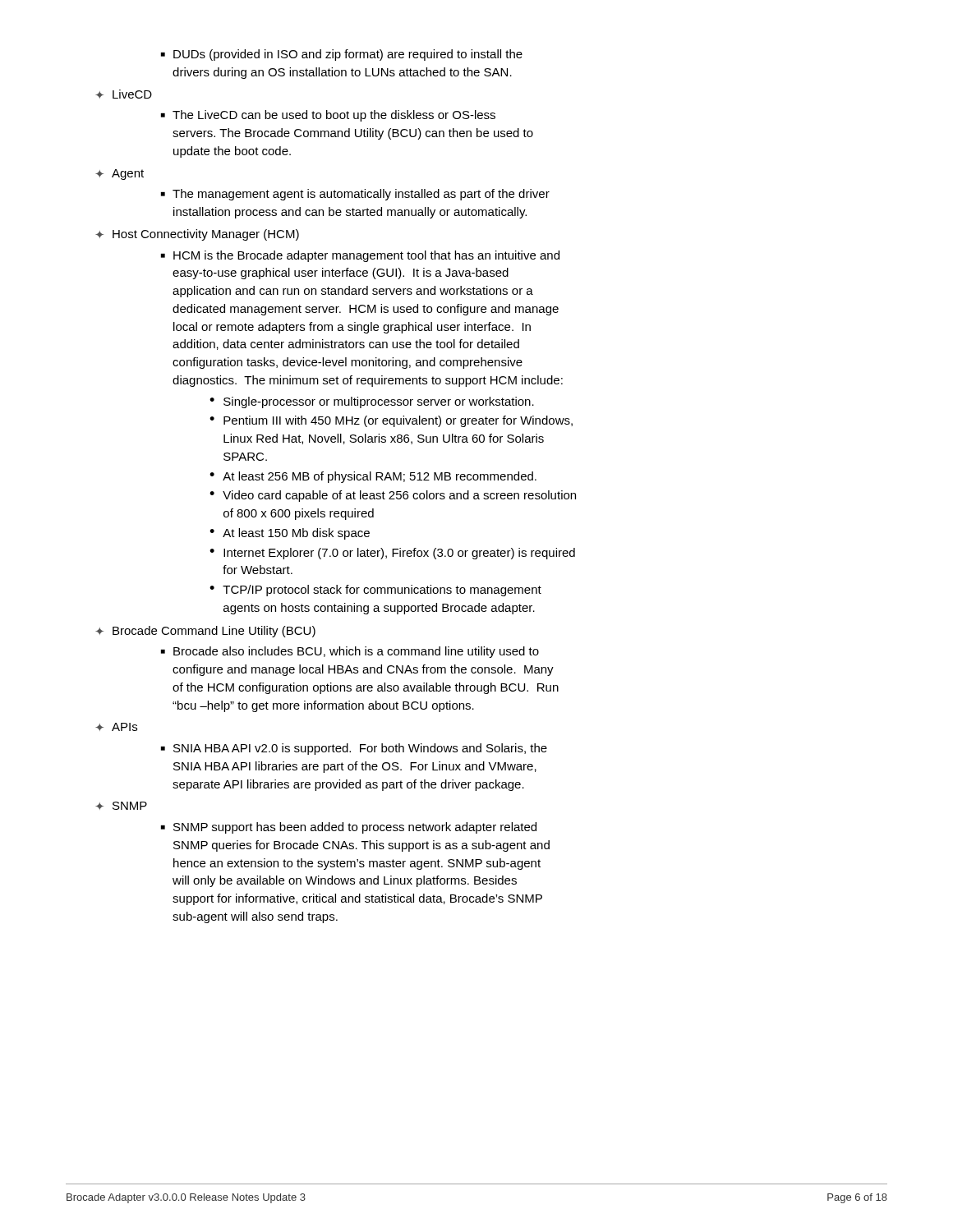Select the list item that reads "■ SNIA HBA API v2.0 is"
953x1232 pixels.
[x=354, y=766]
